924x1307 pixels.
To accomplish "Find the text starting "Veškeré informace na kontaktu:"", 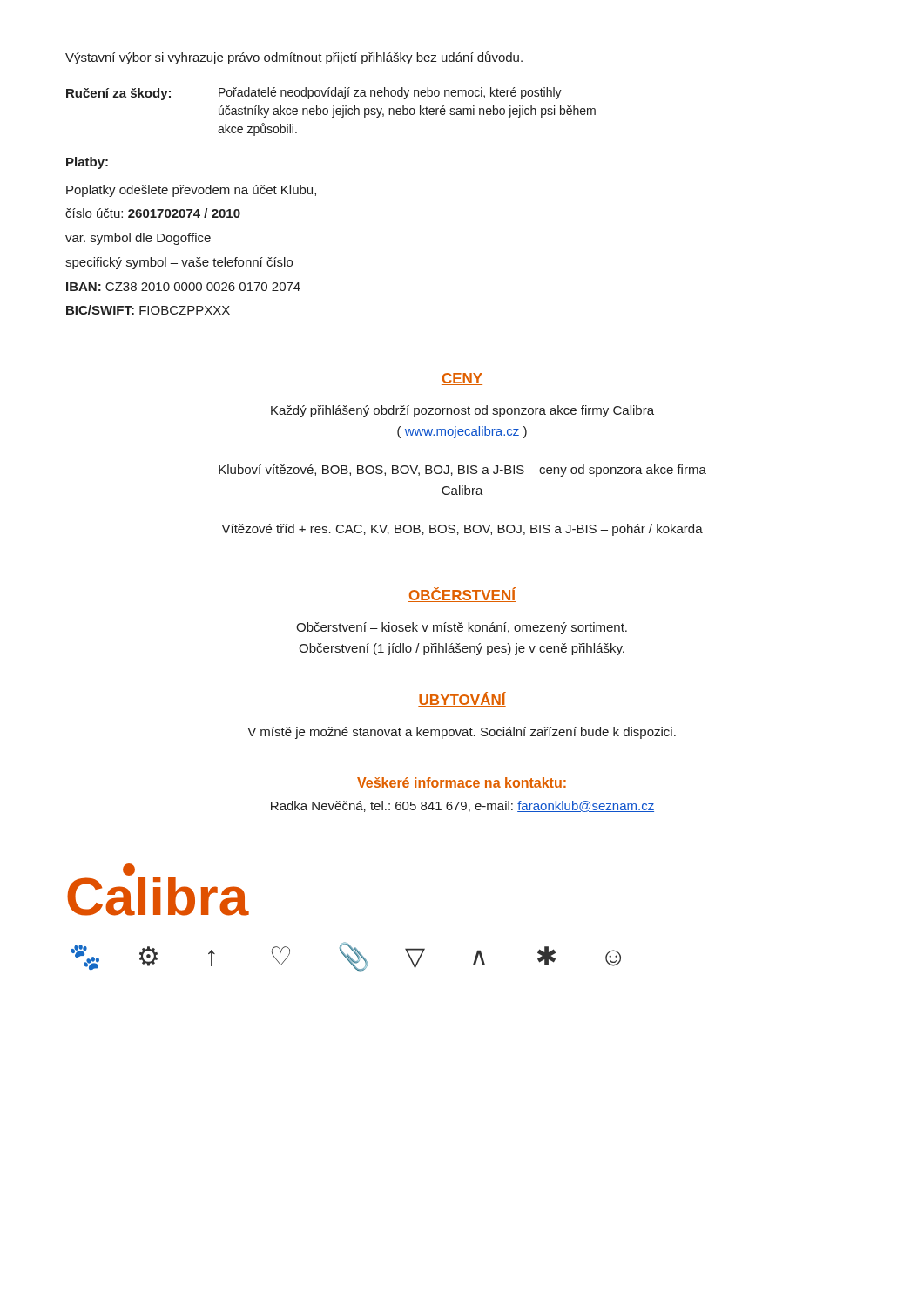I will point(462,783).
